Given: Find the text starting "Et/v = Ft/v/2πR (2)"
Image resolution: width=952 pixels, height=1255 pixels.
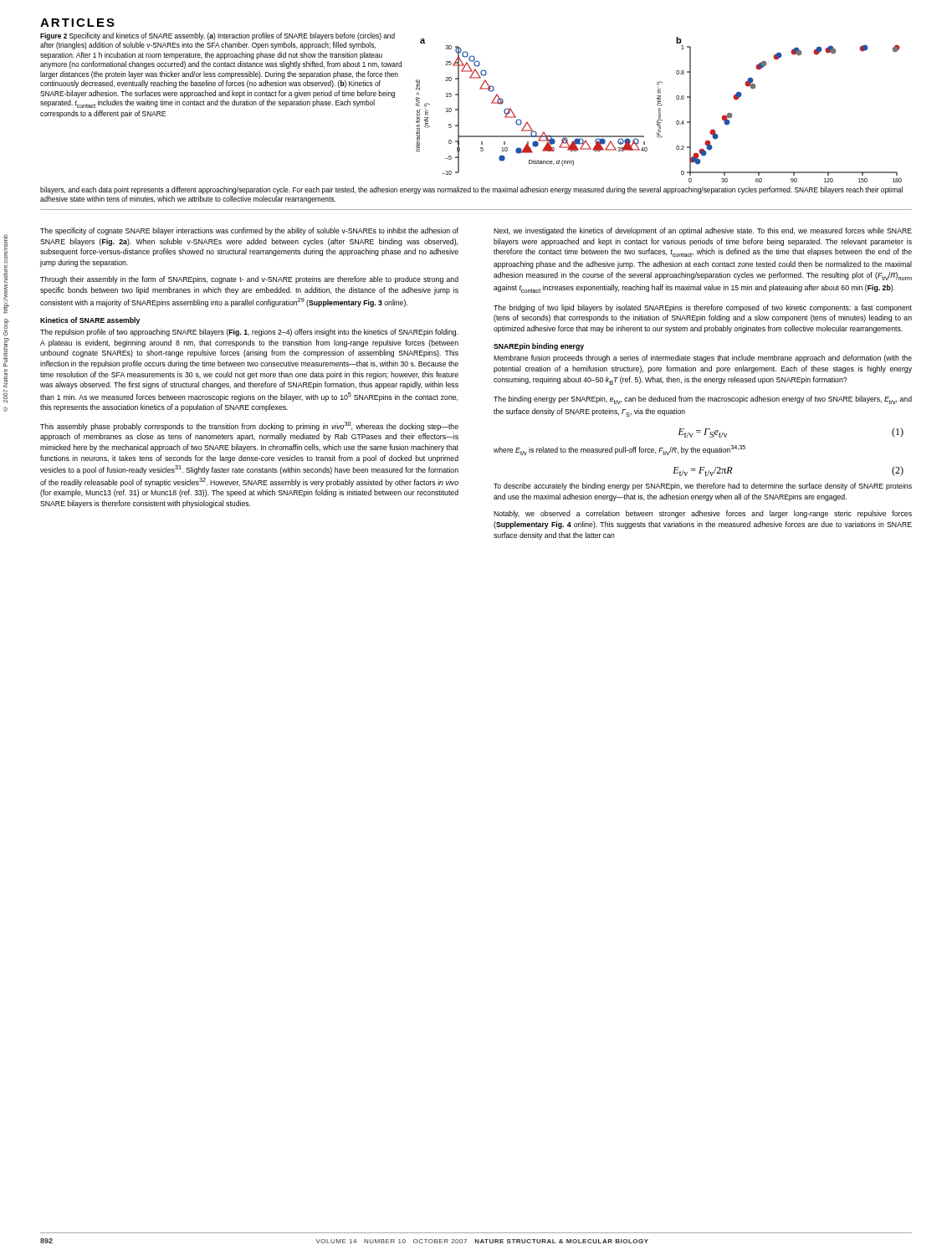Looking at the screenshot, I should 788,471.
